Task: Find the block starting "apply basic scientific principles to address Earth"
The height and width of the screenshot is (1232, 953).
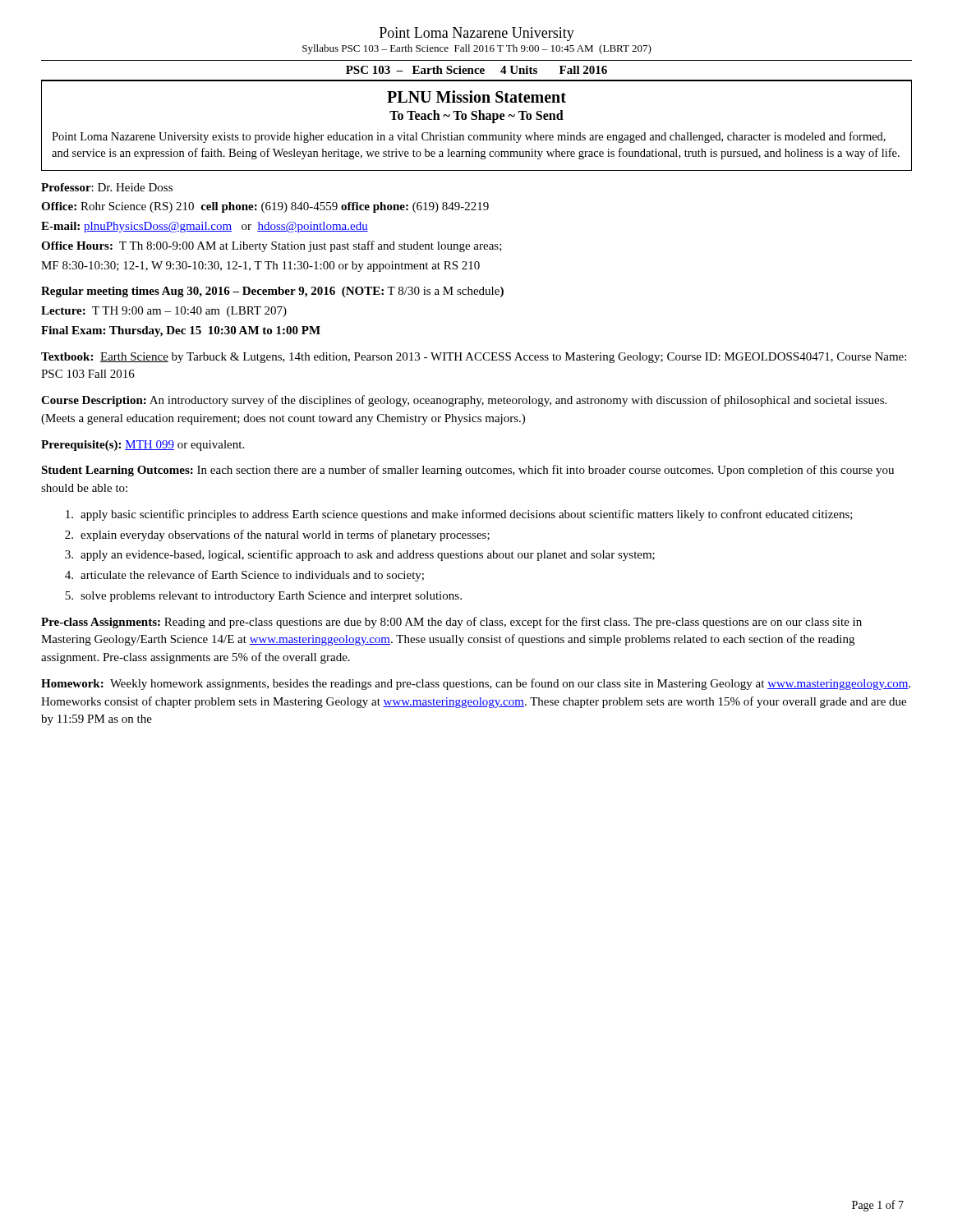Action: [476, 515]
